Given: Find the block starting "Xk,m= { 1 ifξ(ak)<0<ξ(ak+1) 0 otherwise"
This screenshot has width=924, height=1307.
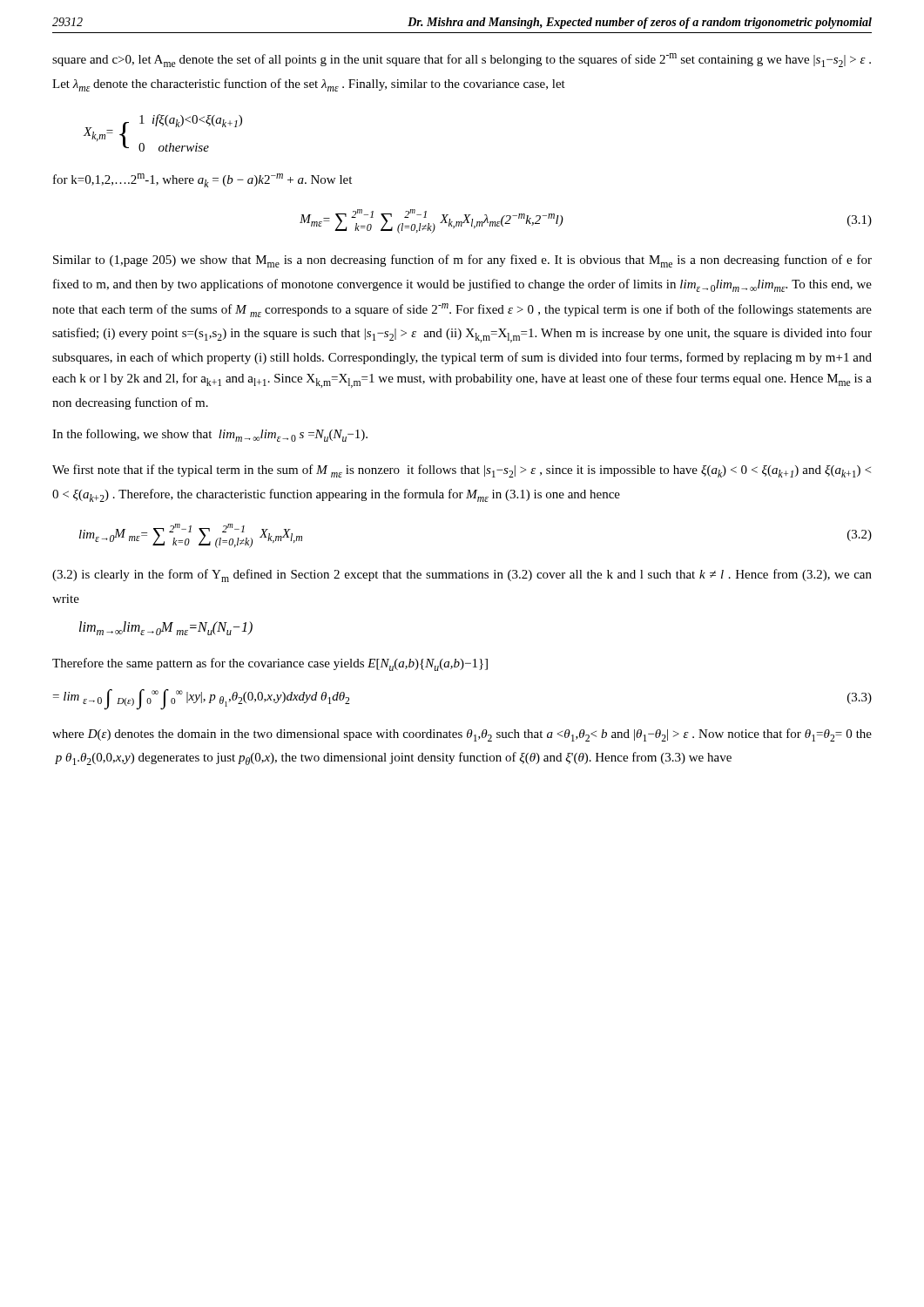Looking at the screenshot, I should [163, 134].
